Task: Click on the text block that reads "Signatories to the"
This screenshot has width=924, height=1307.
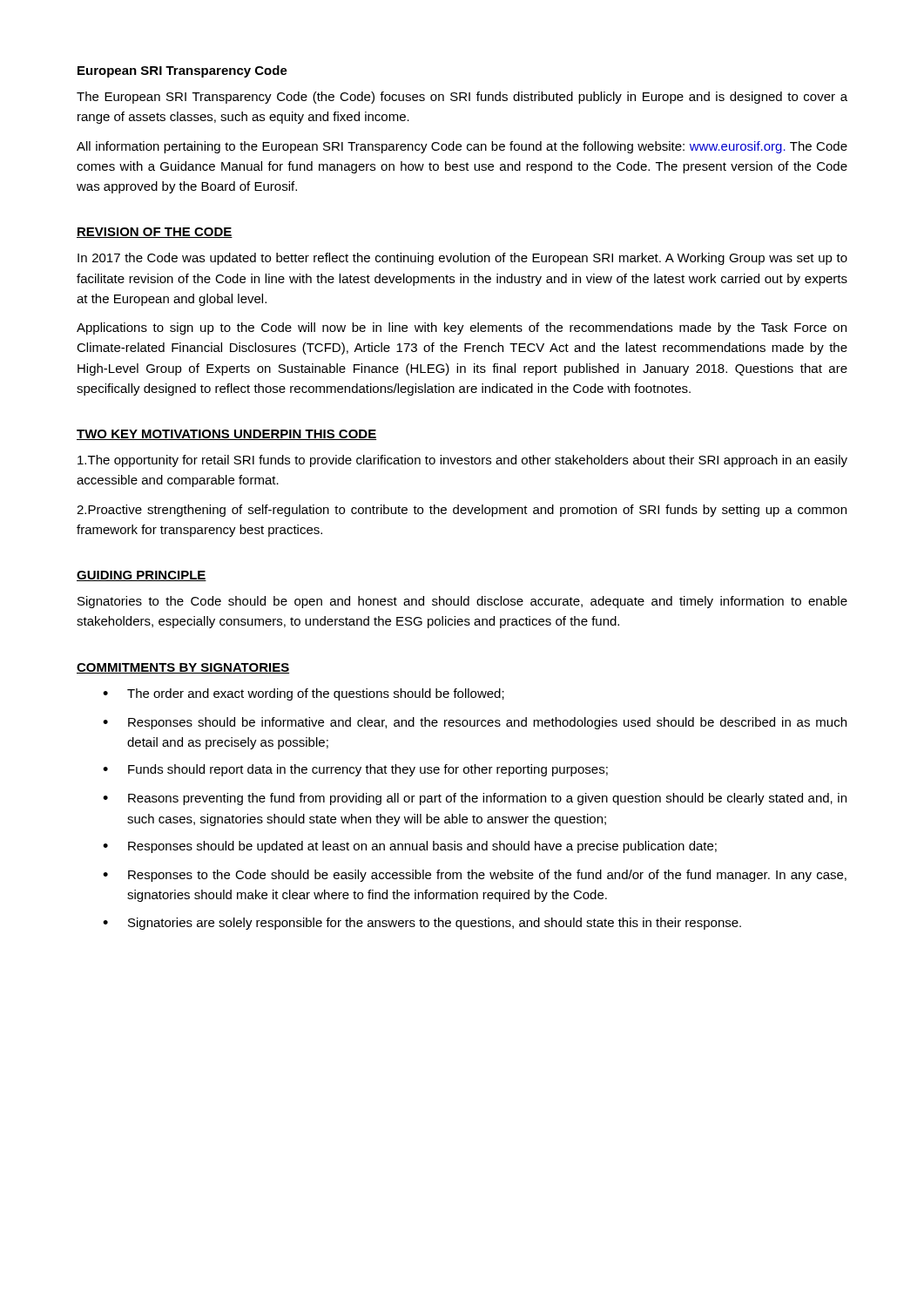Action: [462, 611]
